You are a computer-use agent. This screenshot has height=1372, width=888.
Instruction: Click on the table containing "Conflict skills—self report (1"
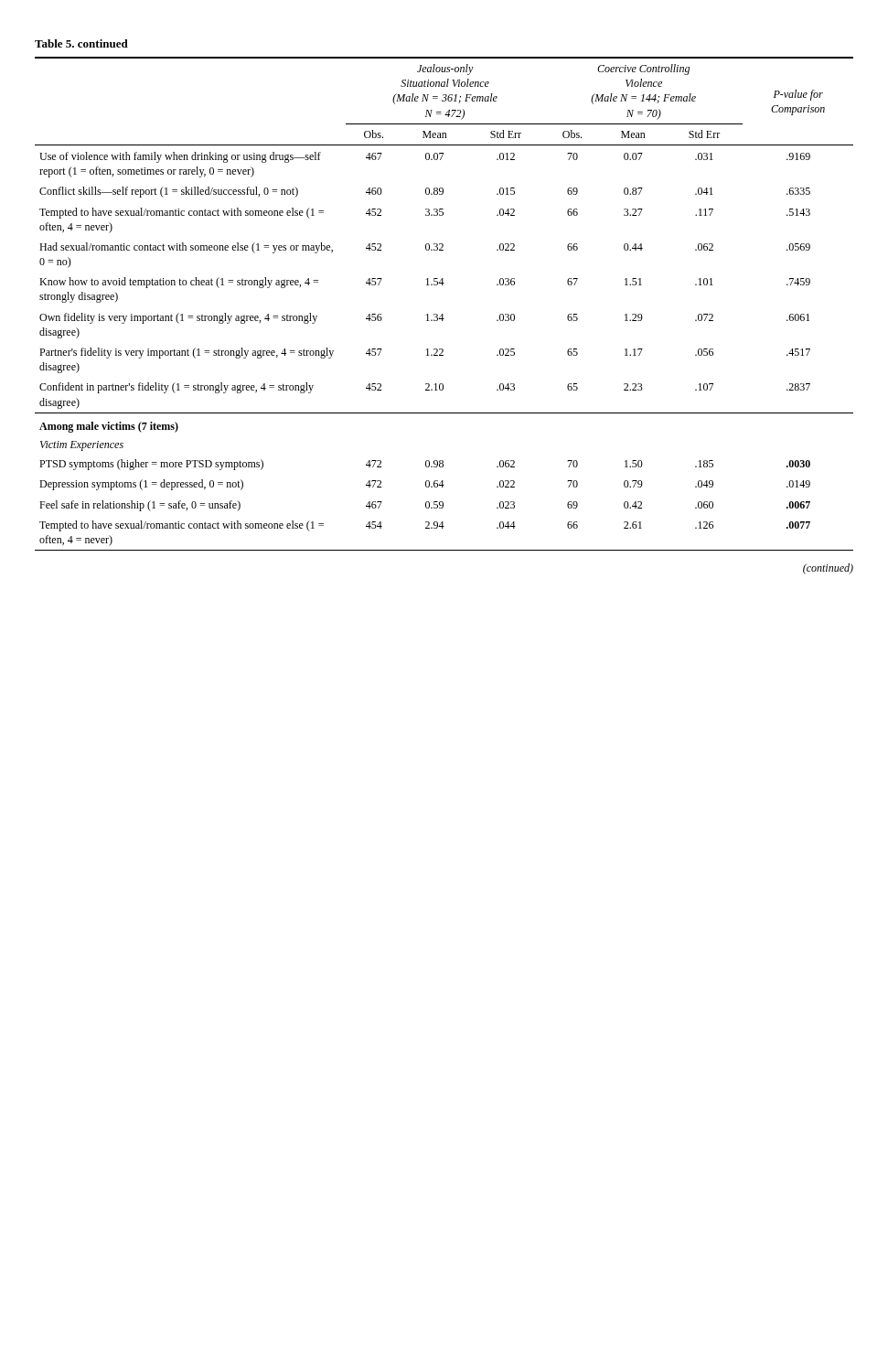coord(444,295)
